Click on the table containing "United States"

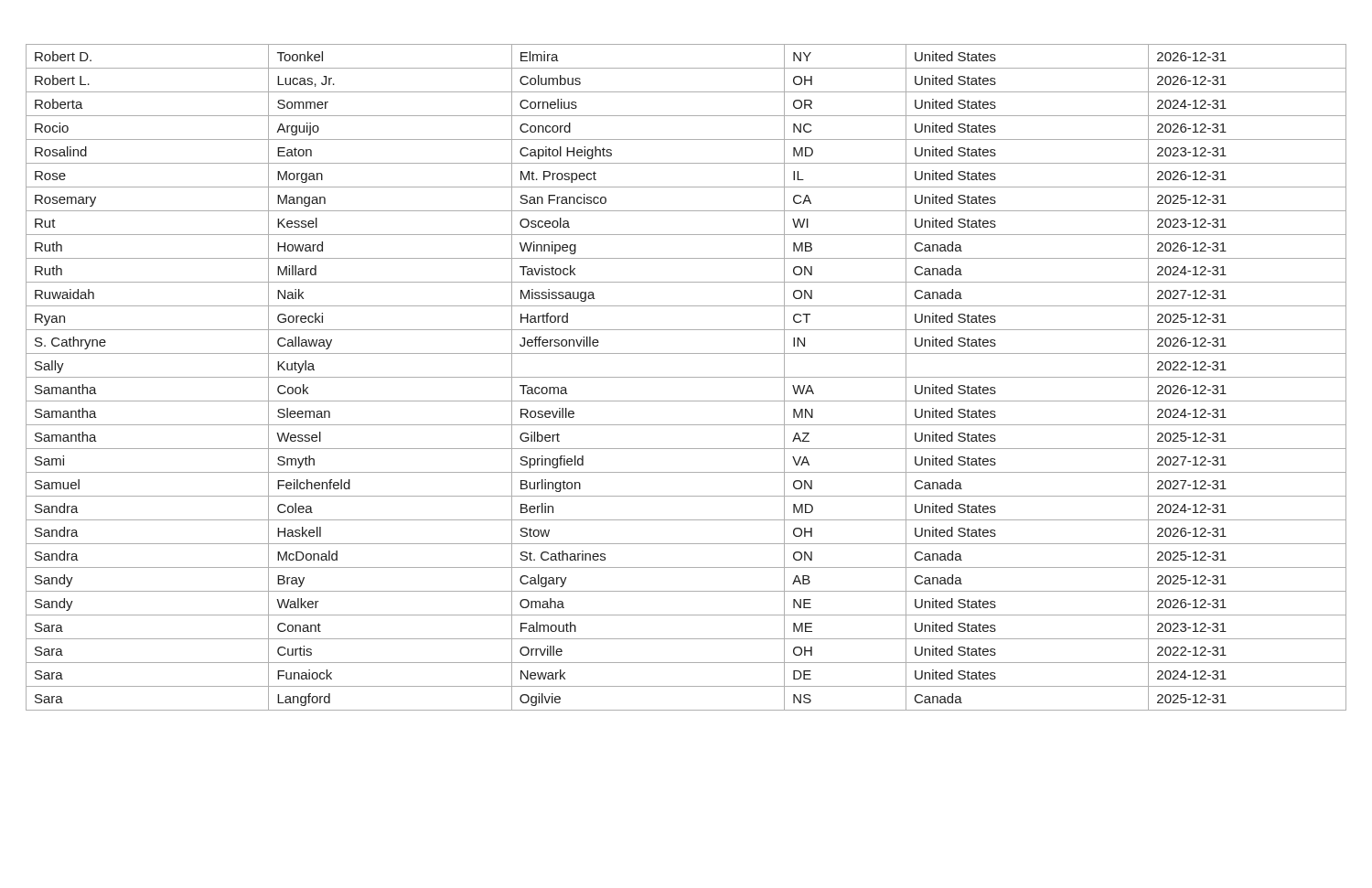click(686, 377)
